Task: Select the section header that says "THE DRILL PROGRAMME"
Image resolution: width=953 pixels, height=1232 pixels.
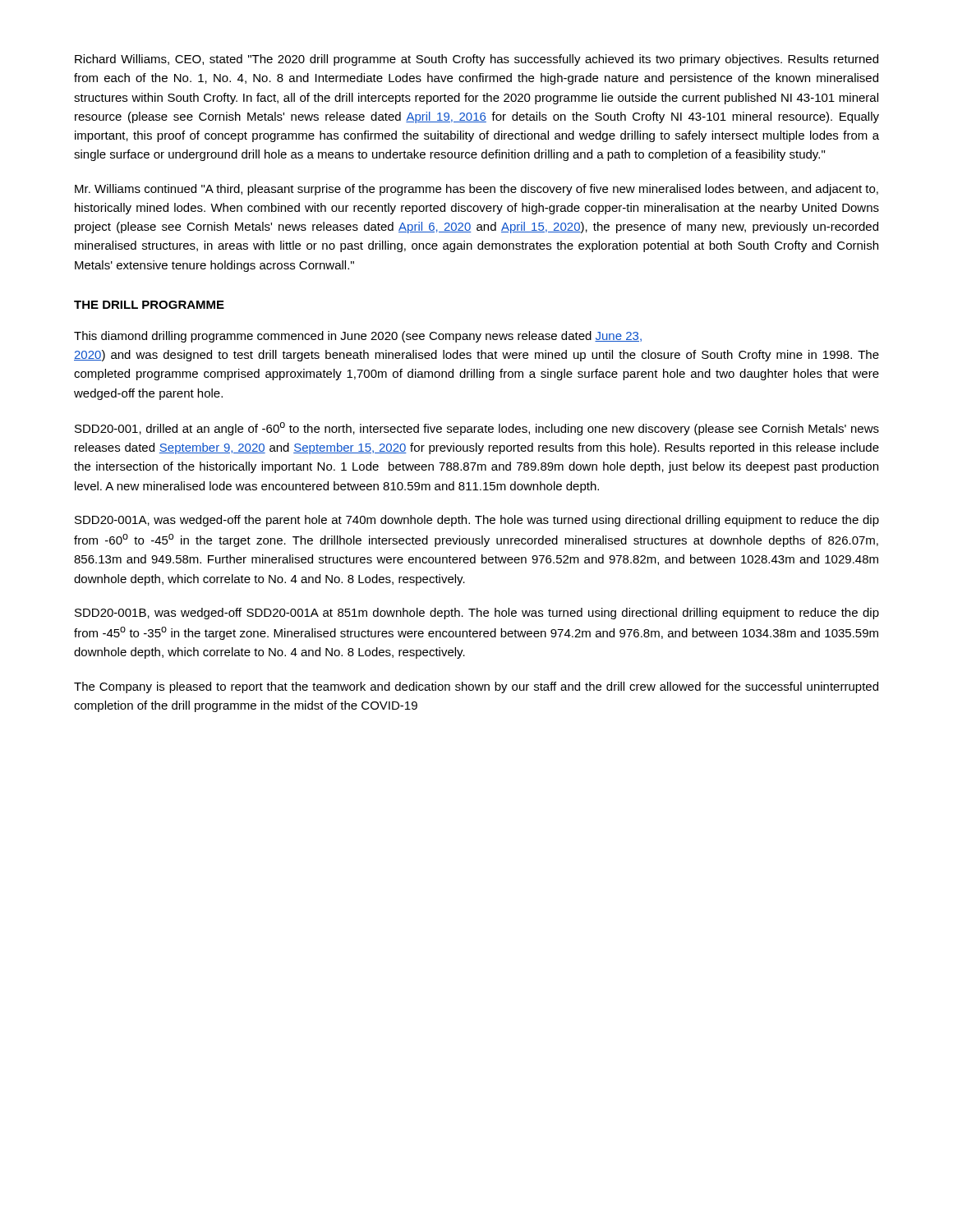Action: pyautogui.click(x=149, y=304)
